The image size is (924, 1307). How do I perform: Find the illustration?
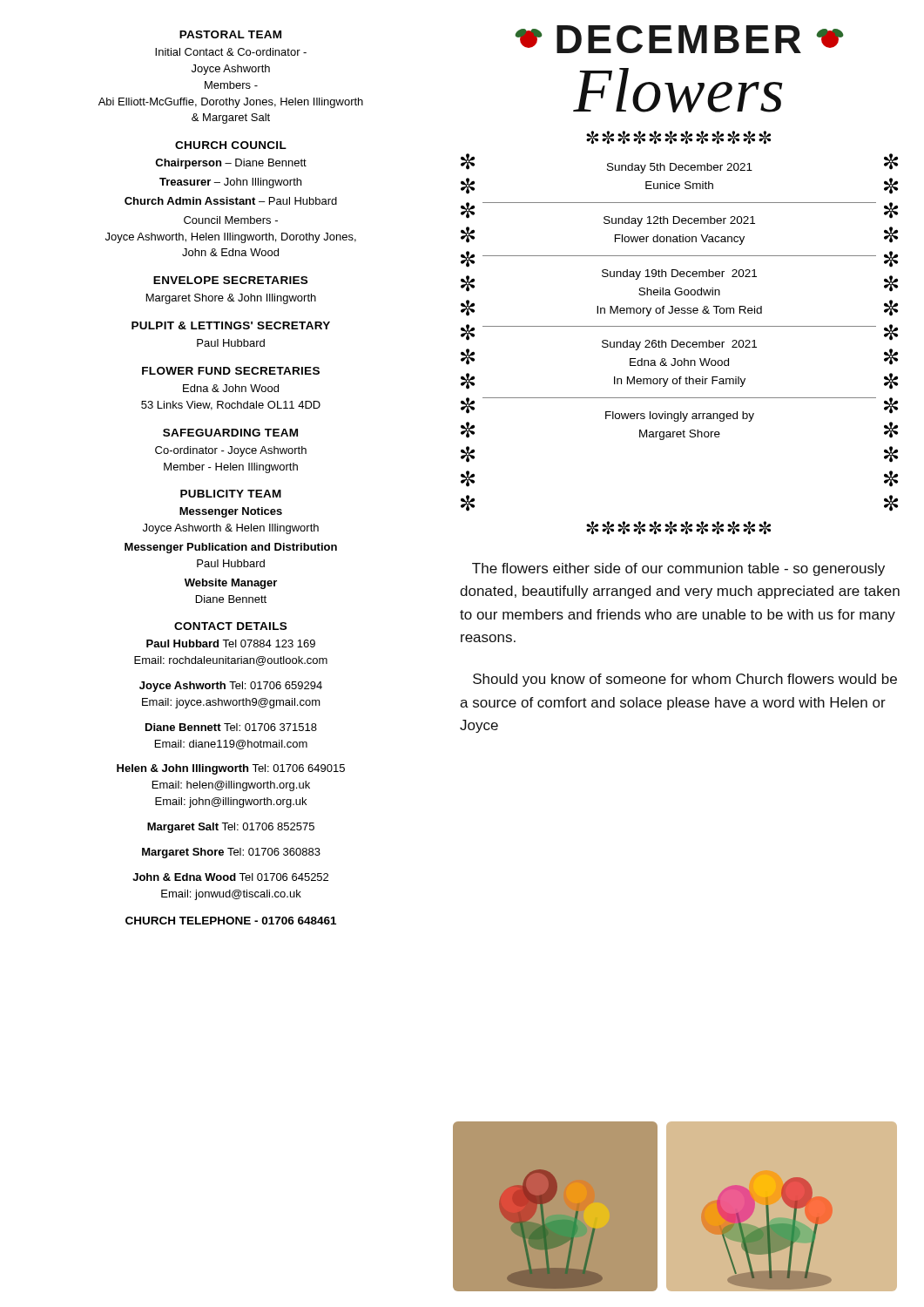click(x=679, y=333)
